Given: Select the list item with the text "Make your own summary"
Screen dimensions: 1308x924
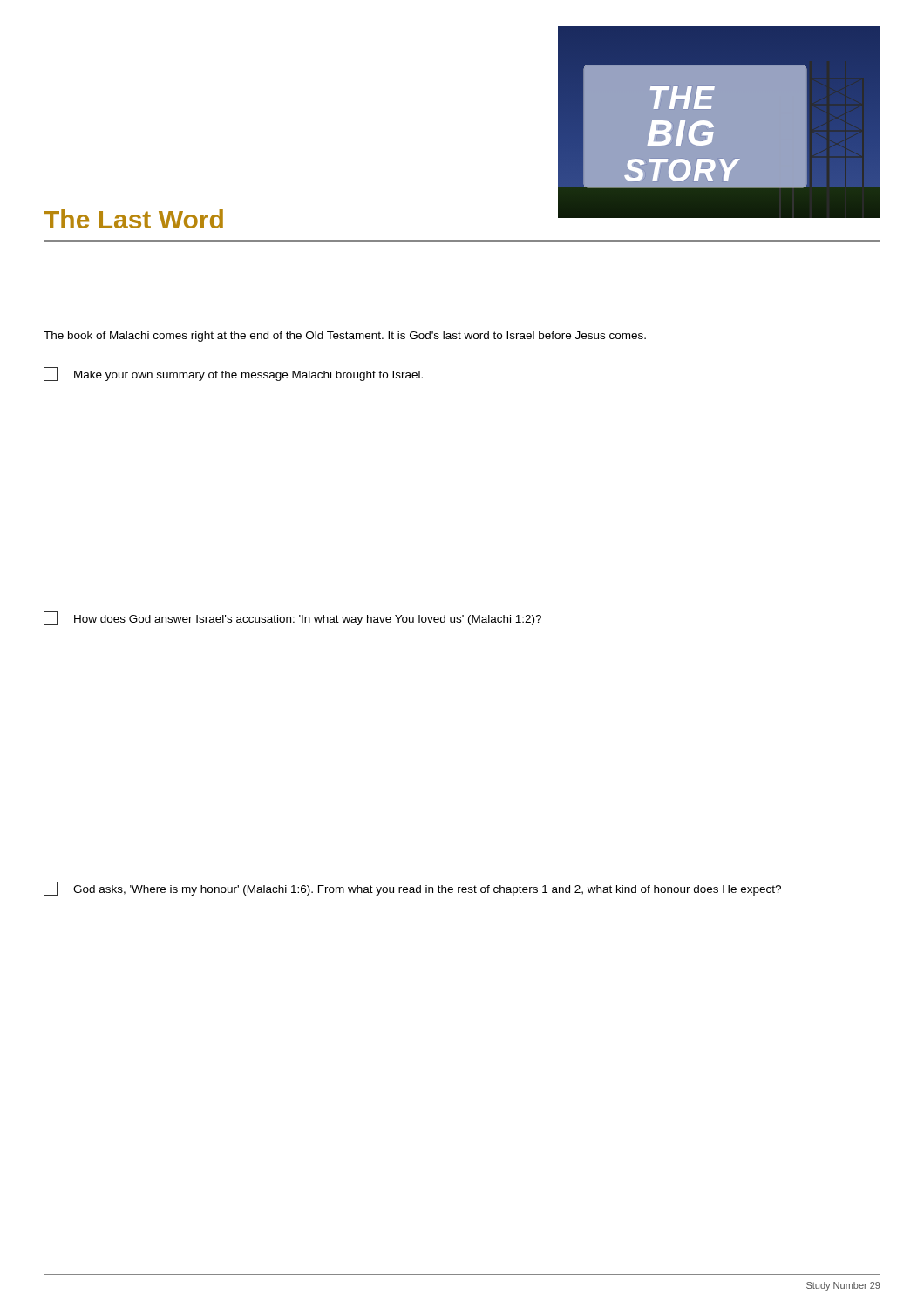Looking at the screenshot, I should tap(233, 374).
